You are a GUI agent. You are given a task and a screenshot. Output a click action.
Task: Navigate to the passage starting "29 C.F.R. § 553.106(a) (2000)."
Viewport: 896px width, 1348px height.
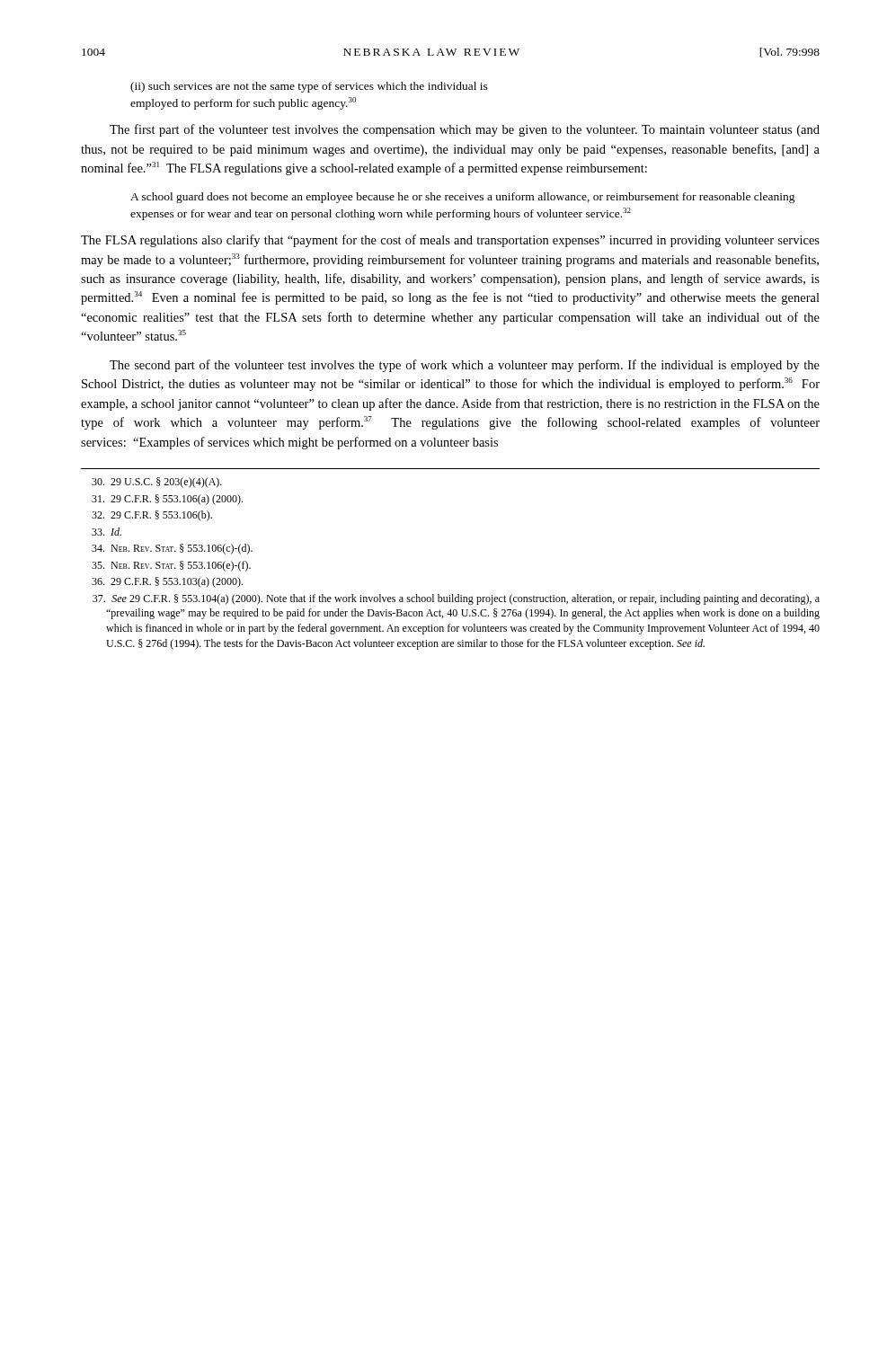pos(162,498)
